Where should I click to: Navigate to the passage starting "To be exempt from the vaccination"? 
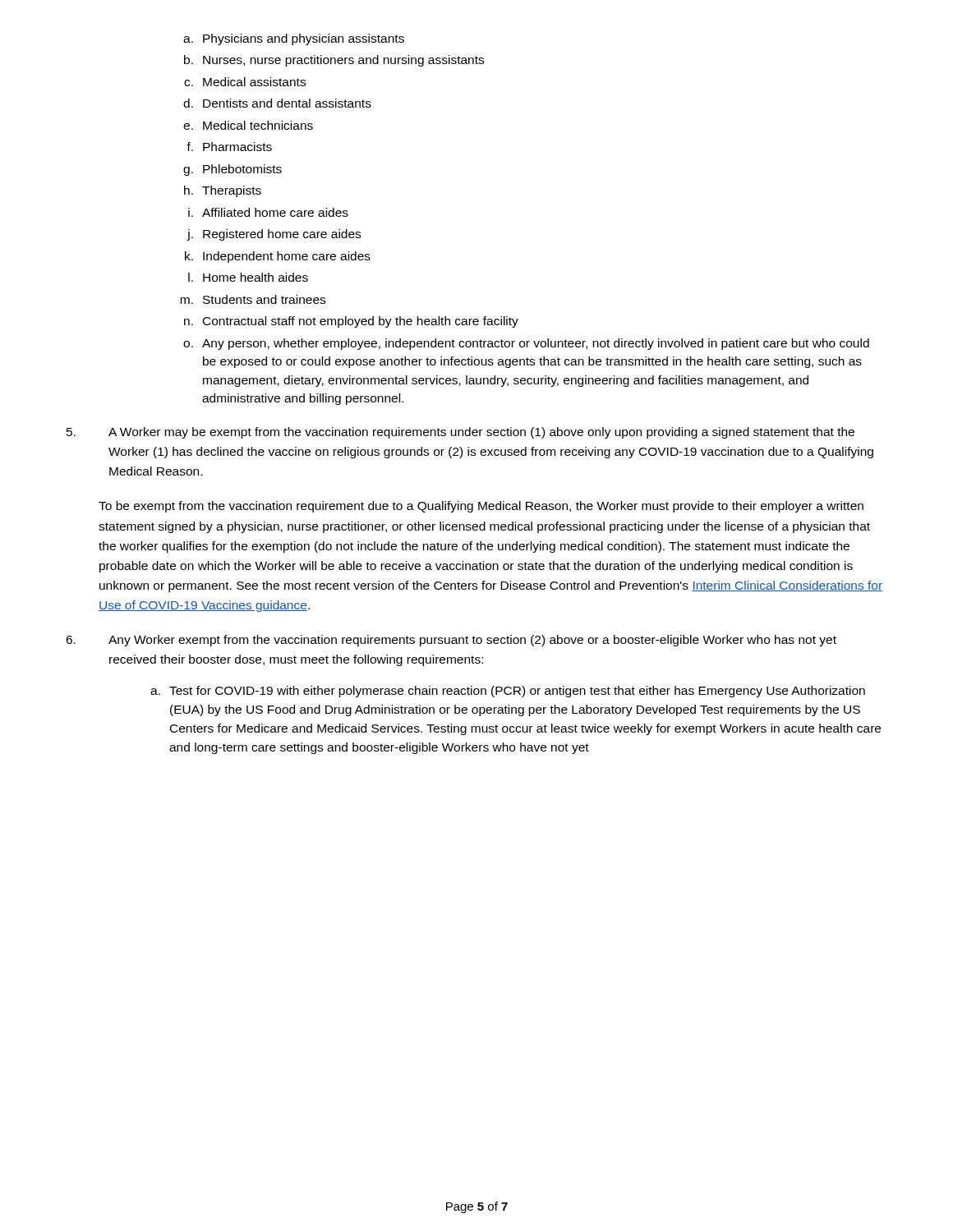[x=491, y=555]
